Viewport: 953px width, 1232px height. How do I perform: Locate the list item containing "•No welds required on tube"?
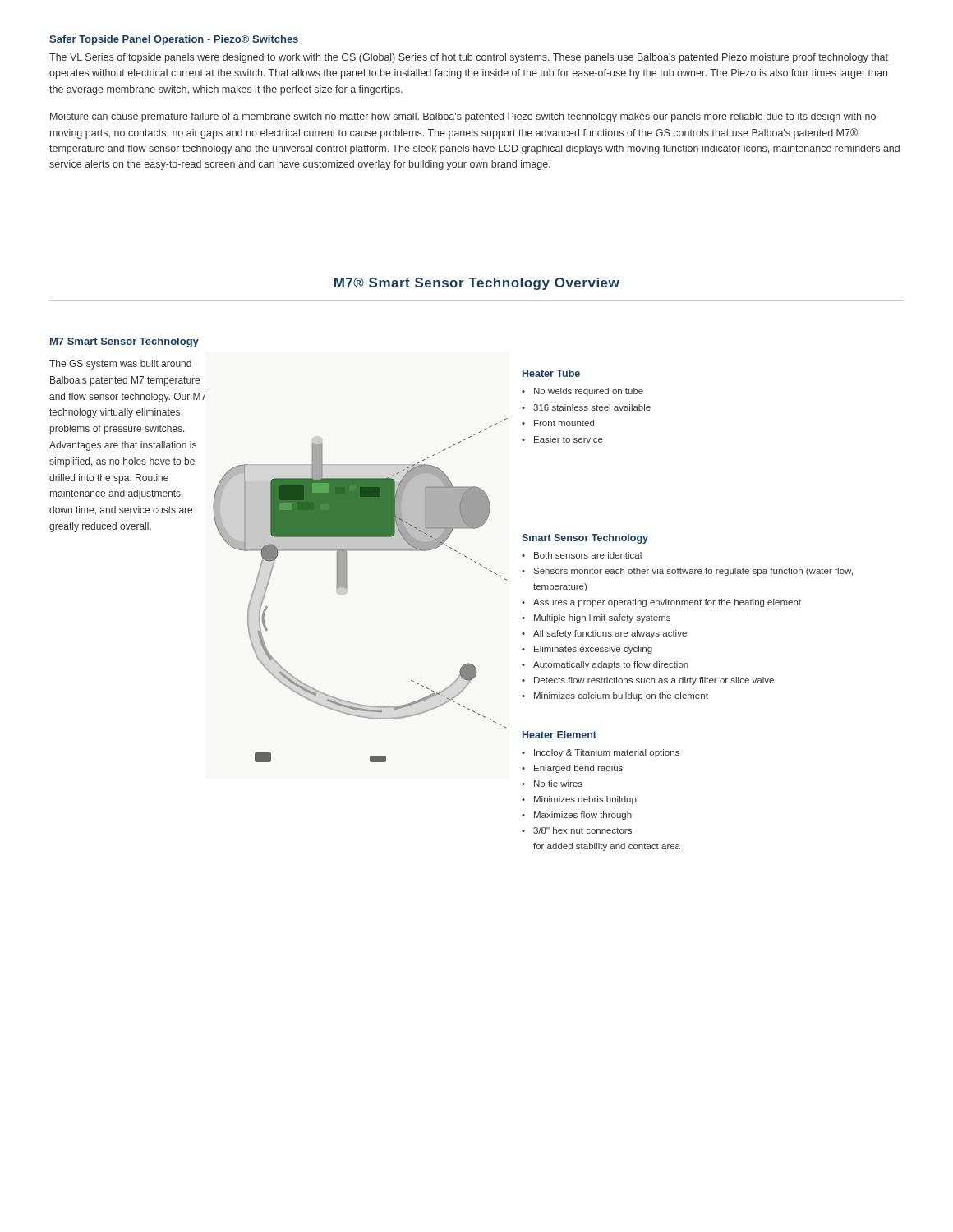583,392
